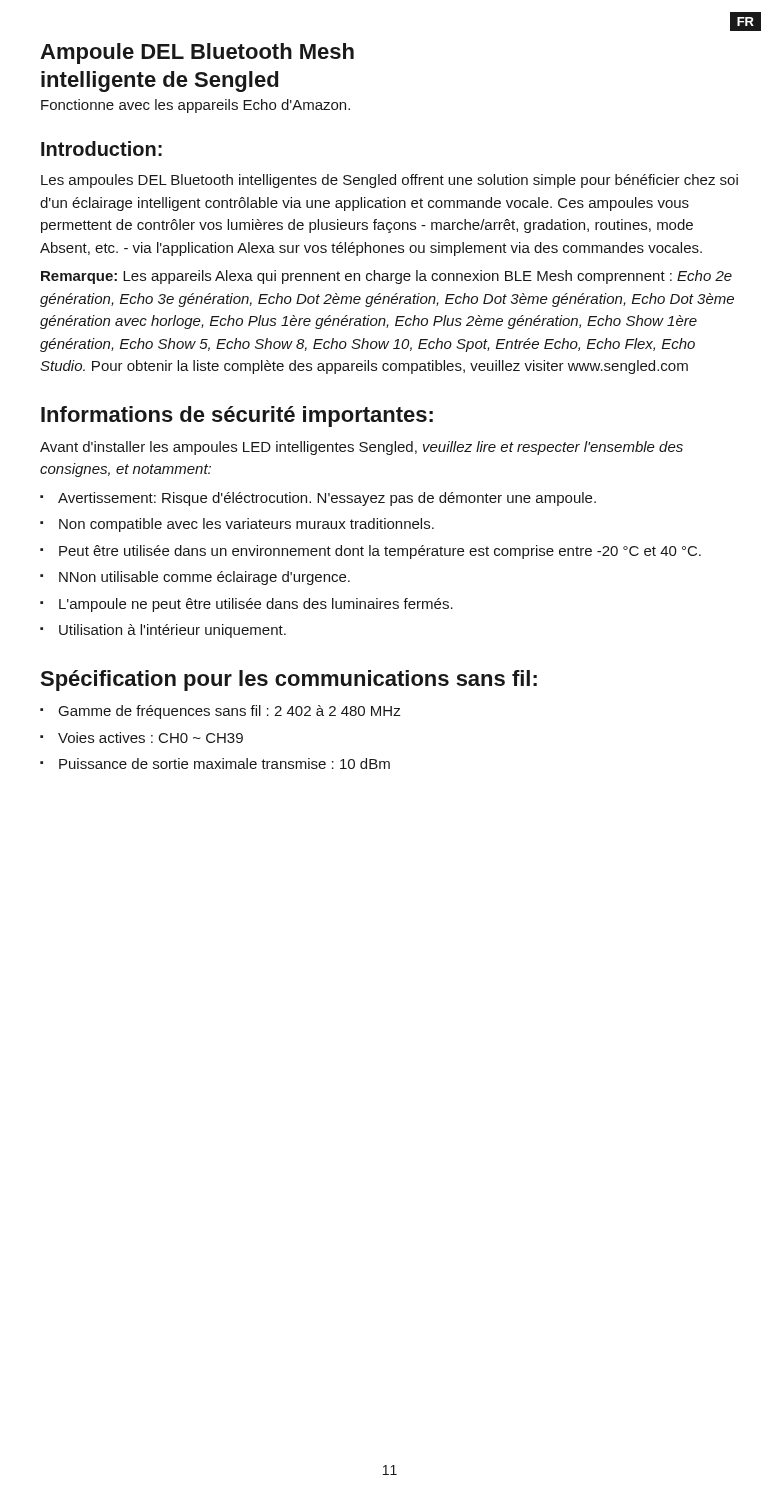Find the element starting "NNon utilisable comme éclairage d'urgence."
This screenshot has height=1500, width=779.
point(205,577)
